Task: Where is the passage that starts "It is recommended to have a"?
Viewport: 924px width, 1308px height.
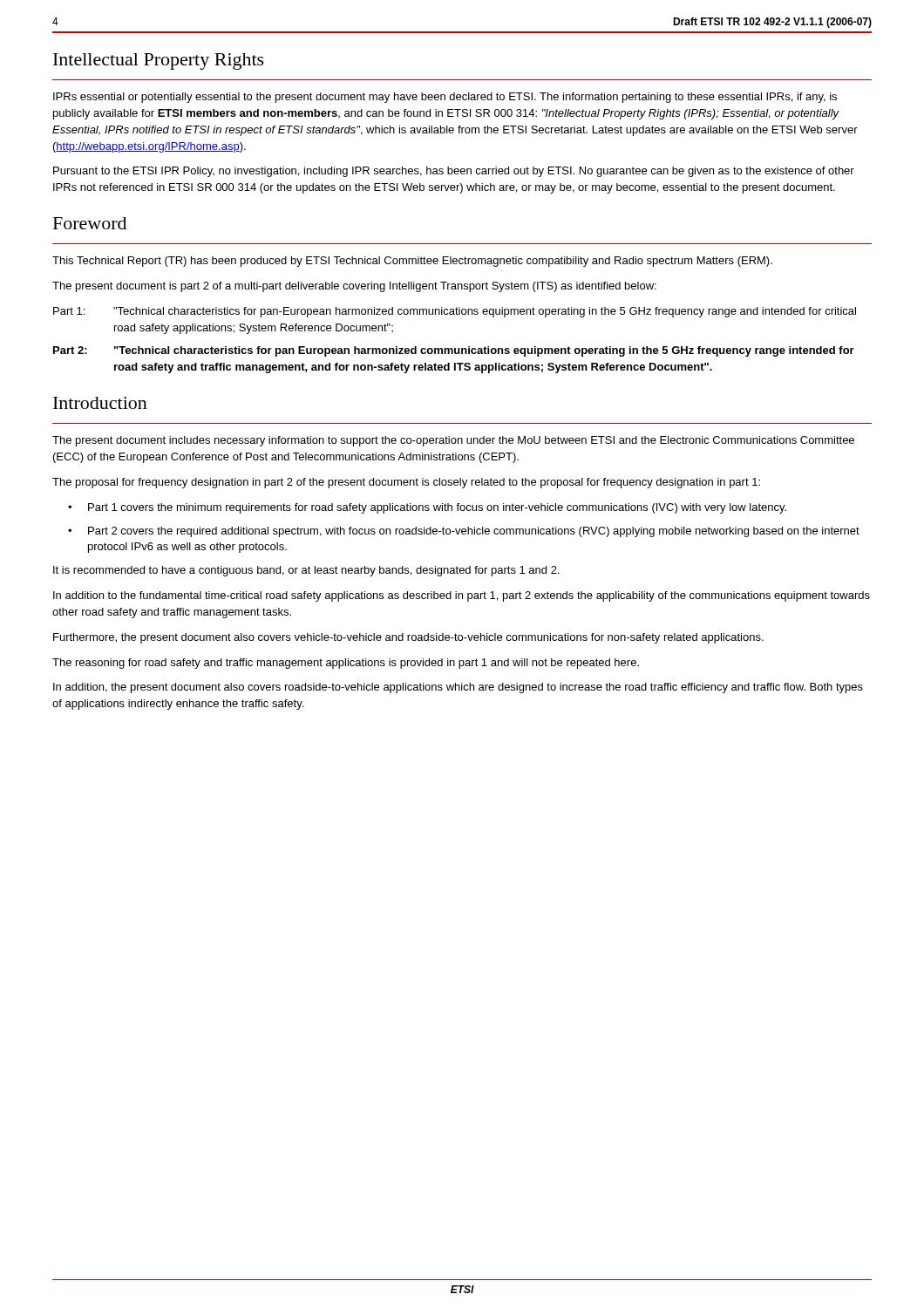Action: 462,571
